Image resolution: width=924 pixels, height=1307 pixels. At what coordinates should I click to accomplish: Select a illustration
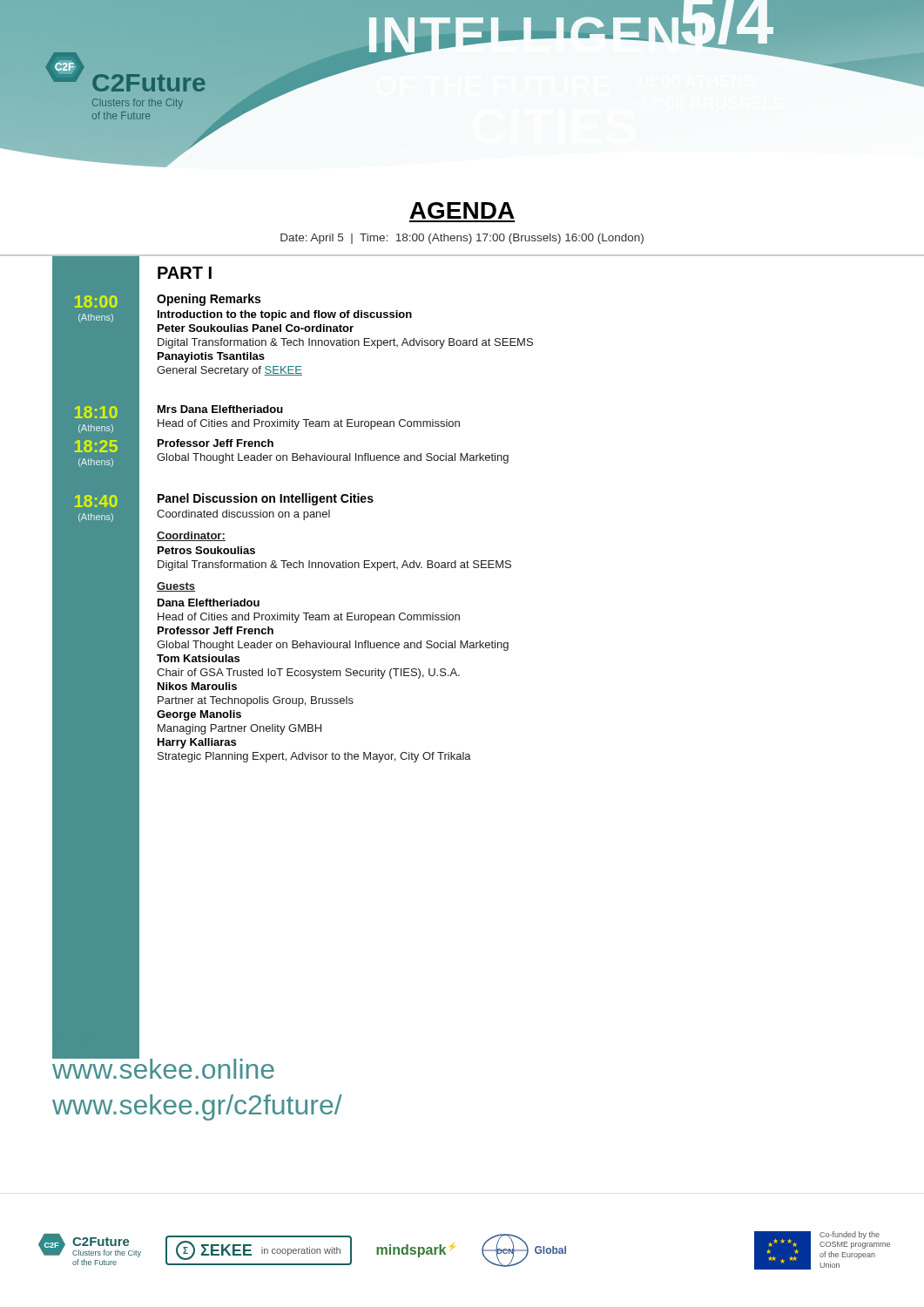[462, 96]
